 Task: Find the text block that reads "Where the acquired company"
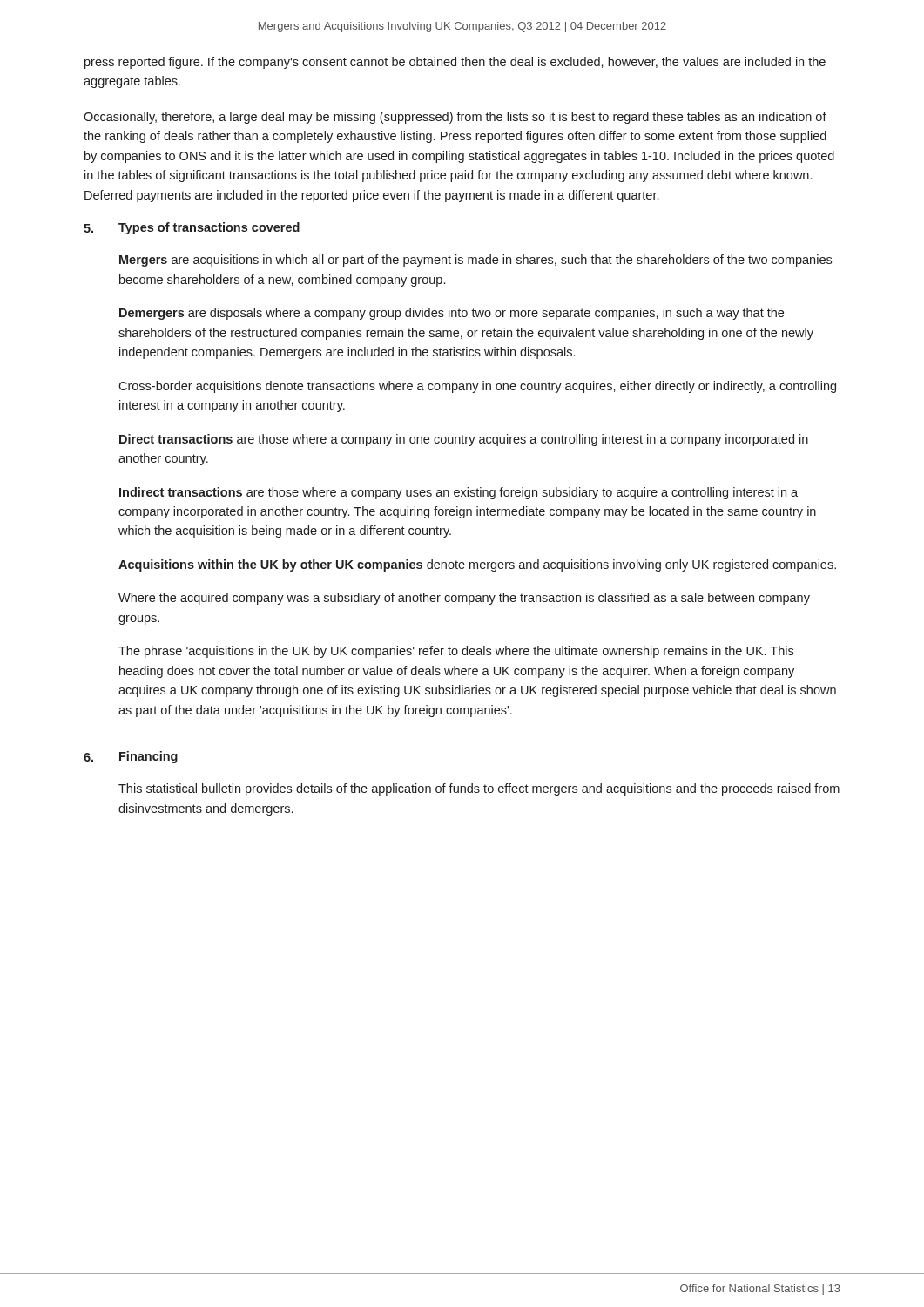[x=464, y=608]
